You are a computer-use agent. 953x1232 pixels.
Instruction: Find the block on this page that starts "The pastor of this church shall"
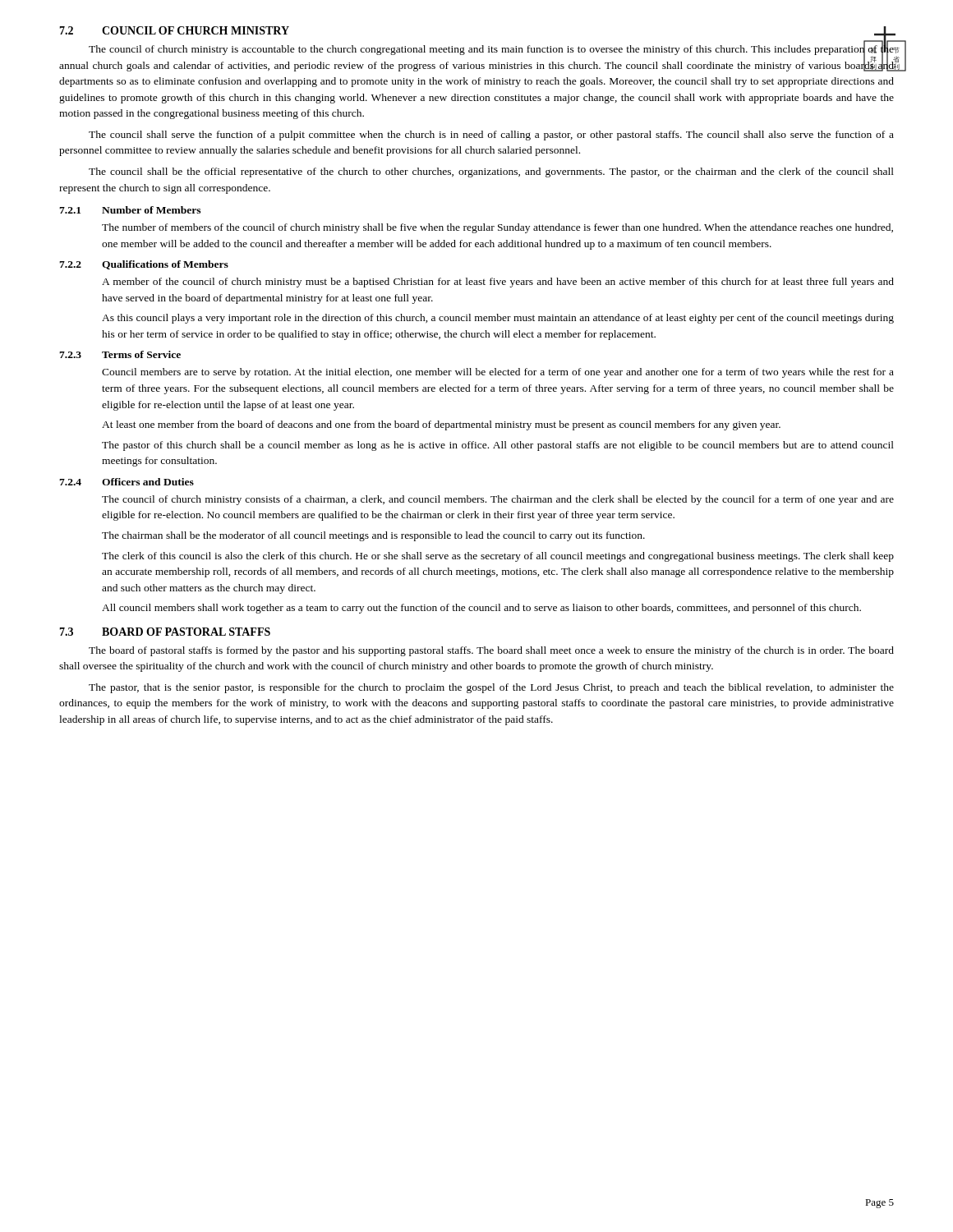(x=498, y=453)
